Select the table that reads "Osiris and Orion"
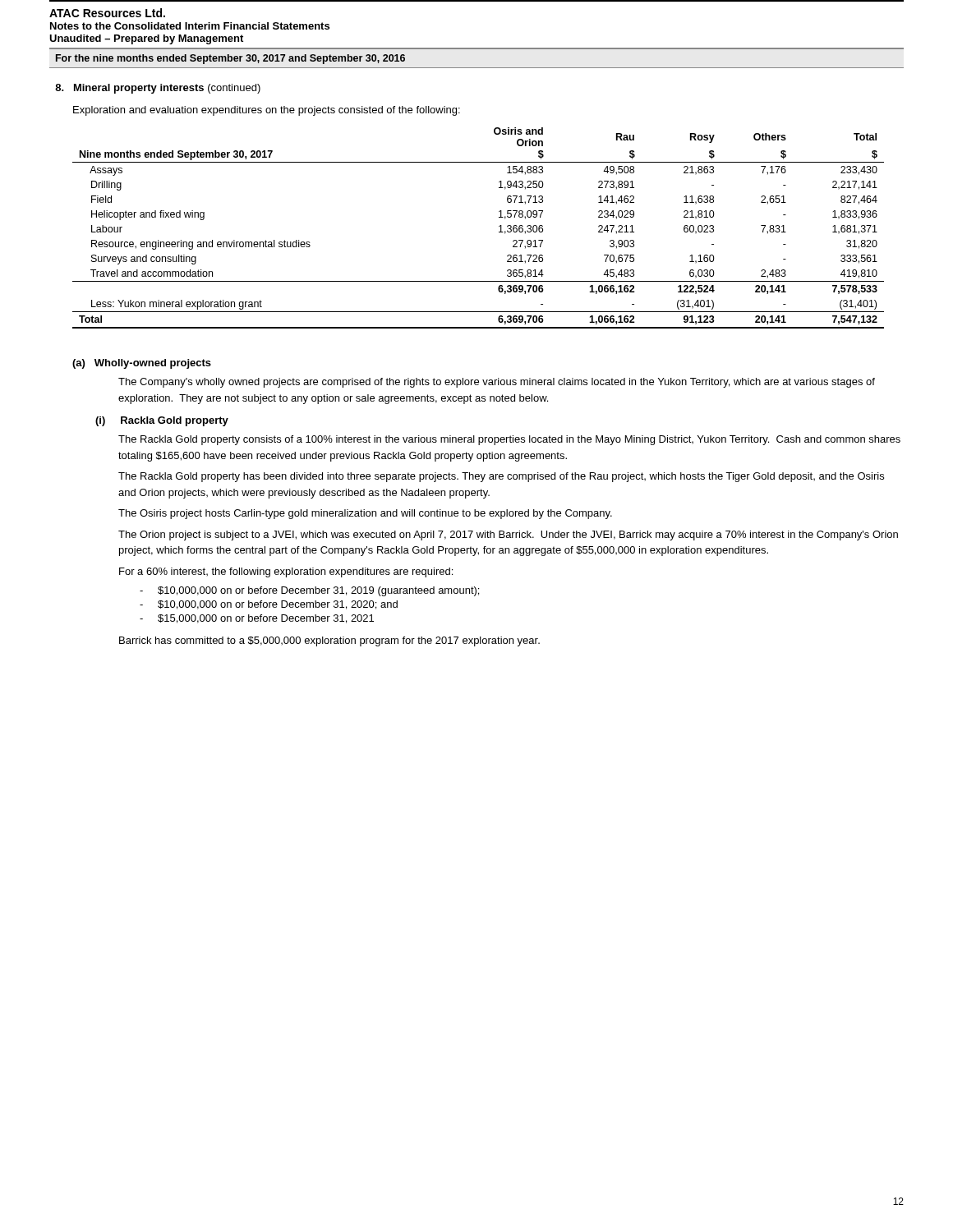Screen dimensions: 1232x953 [478, 226]
